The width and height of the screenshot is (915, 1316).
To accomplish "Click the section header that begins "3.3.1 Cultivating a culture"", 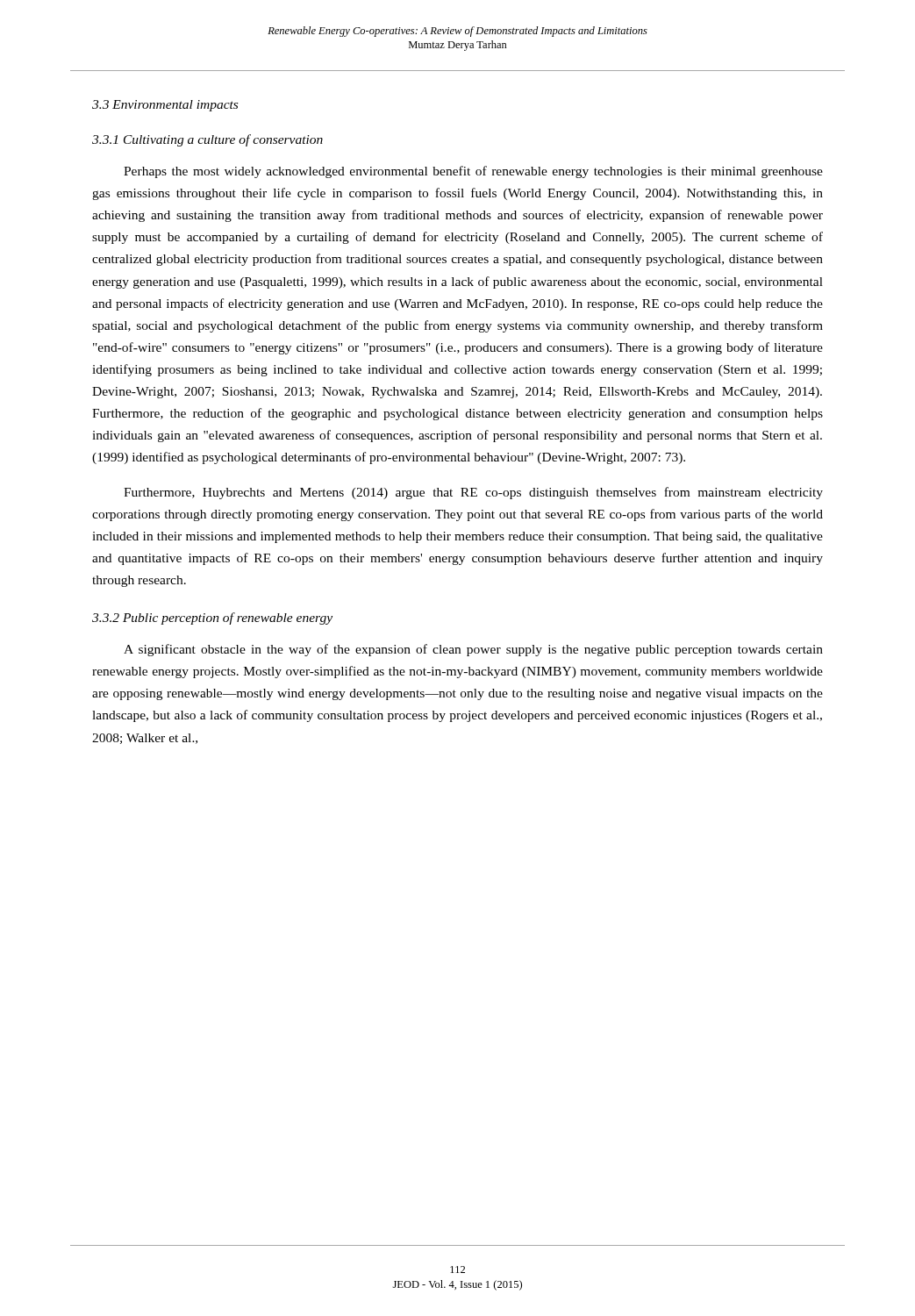I will [207, 140].
